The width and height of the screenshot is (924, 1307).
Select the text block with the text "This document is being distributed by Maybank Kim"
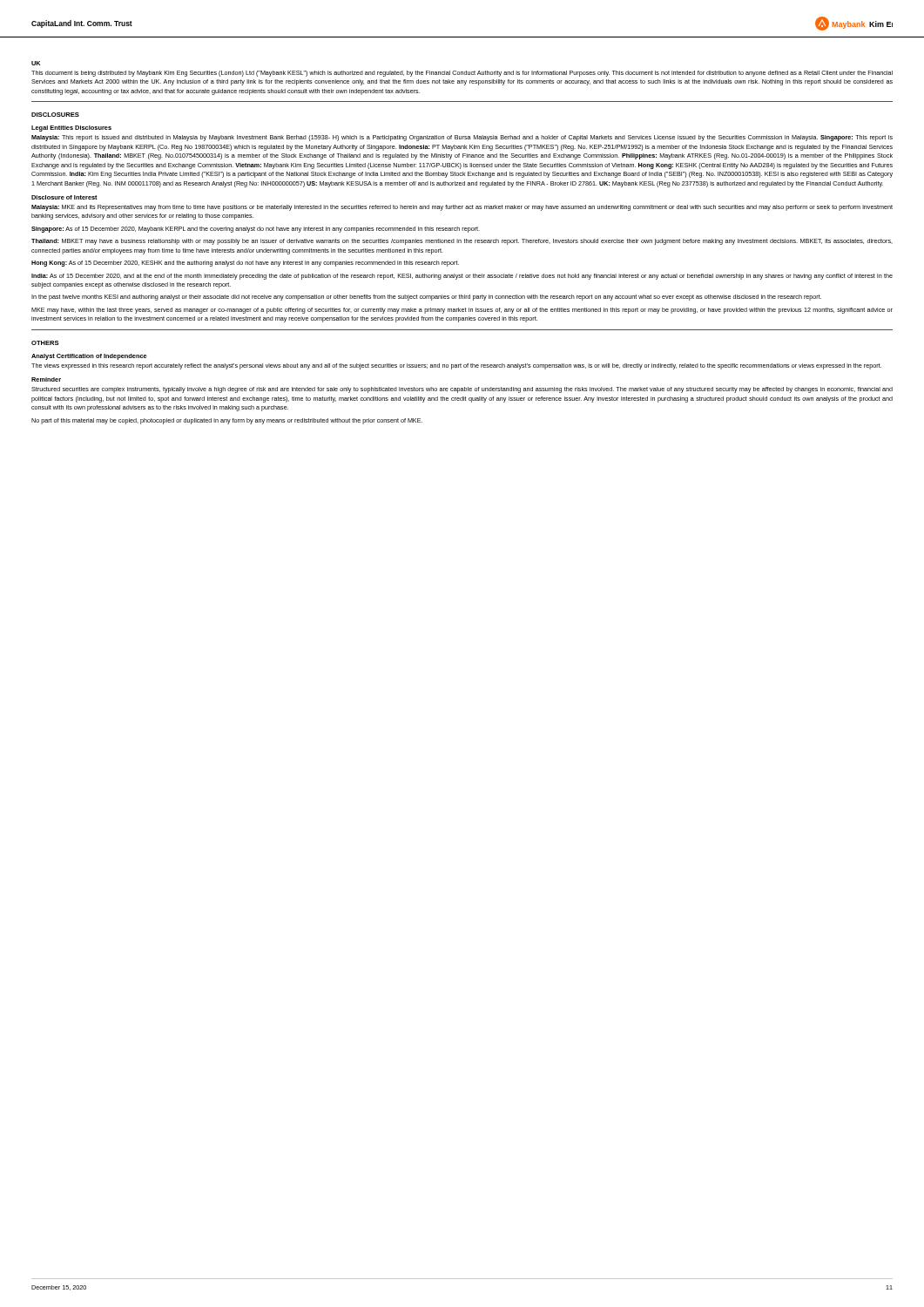[462, 82]
